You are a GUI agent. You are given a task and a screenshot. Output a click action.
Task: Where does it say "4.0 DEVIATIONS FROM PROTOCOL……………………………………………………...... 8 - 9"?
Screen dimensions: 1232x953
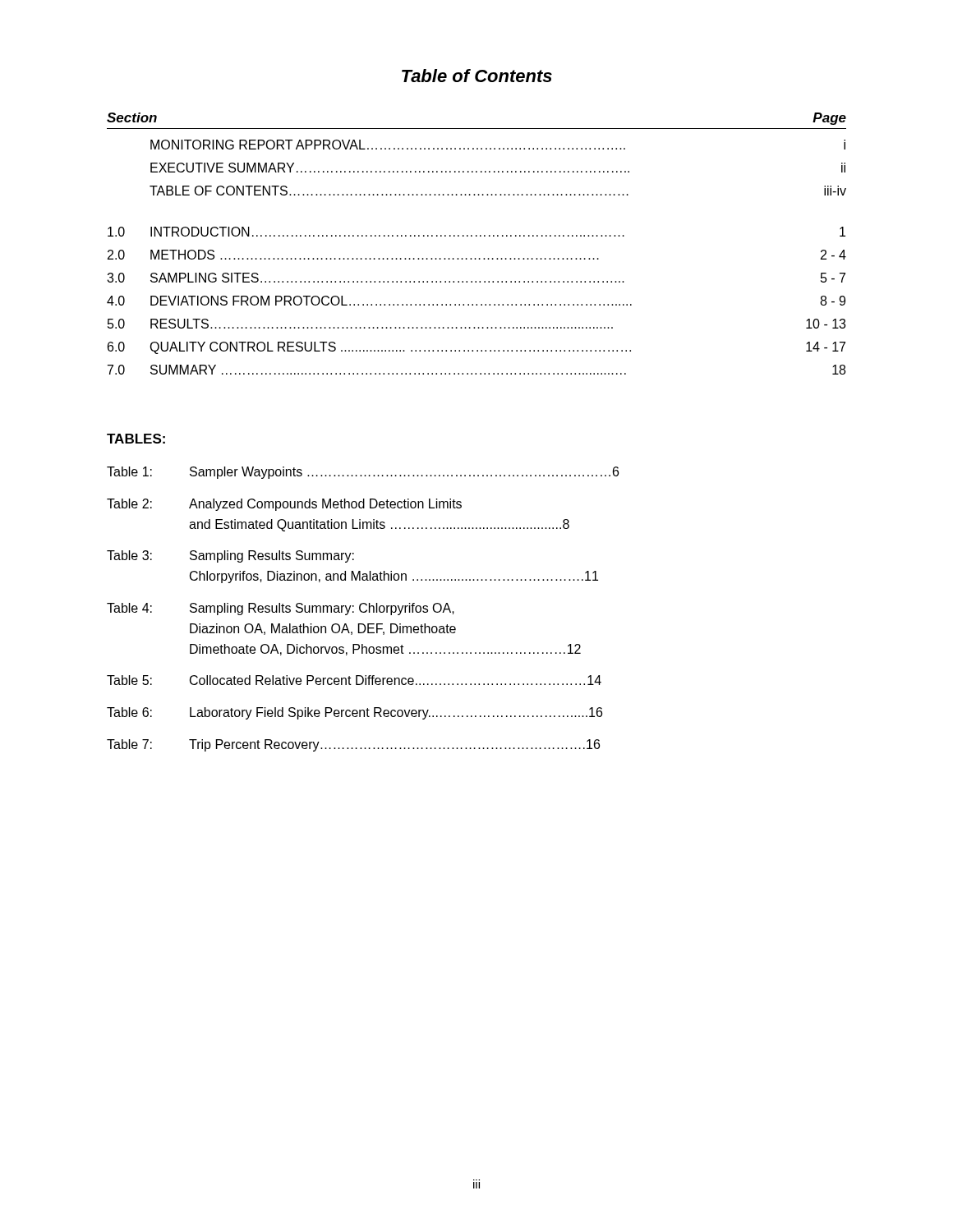[x=476, y=301]
